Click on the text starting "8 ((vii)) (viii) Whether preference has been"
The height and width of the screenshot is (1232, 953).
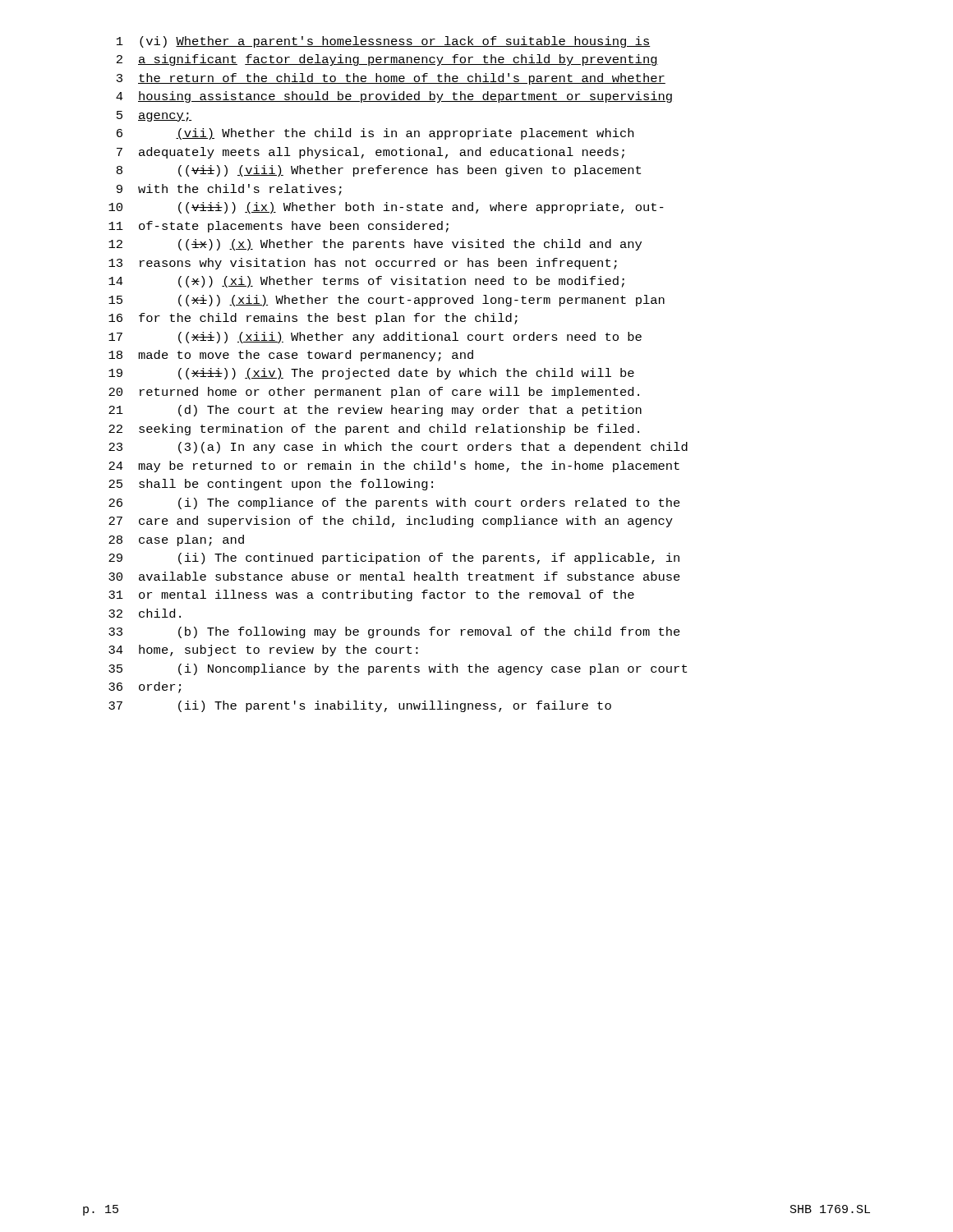485,171
